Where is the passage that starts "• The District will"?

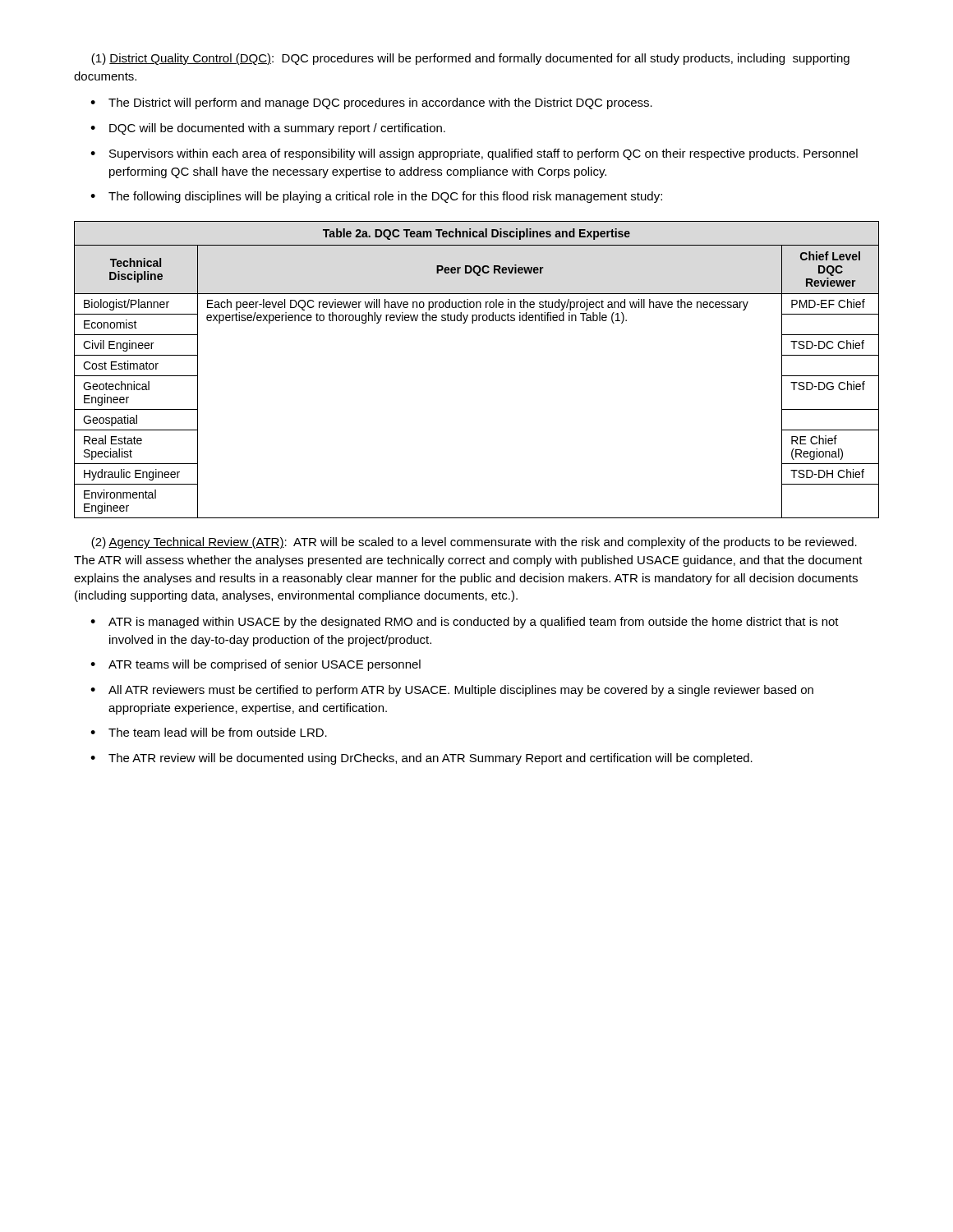click(485, 103)
